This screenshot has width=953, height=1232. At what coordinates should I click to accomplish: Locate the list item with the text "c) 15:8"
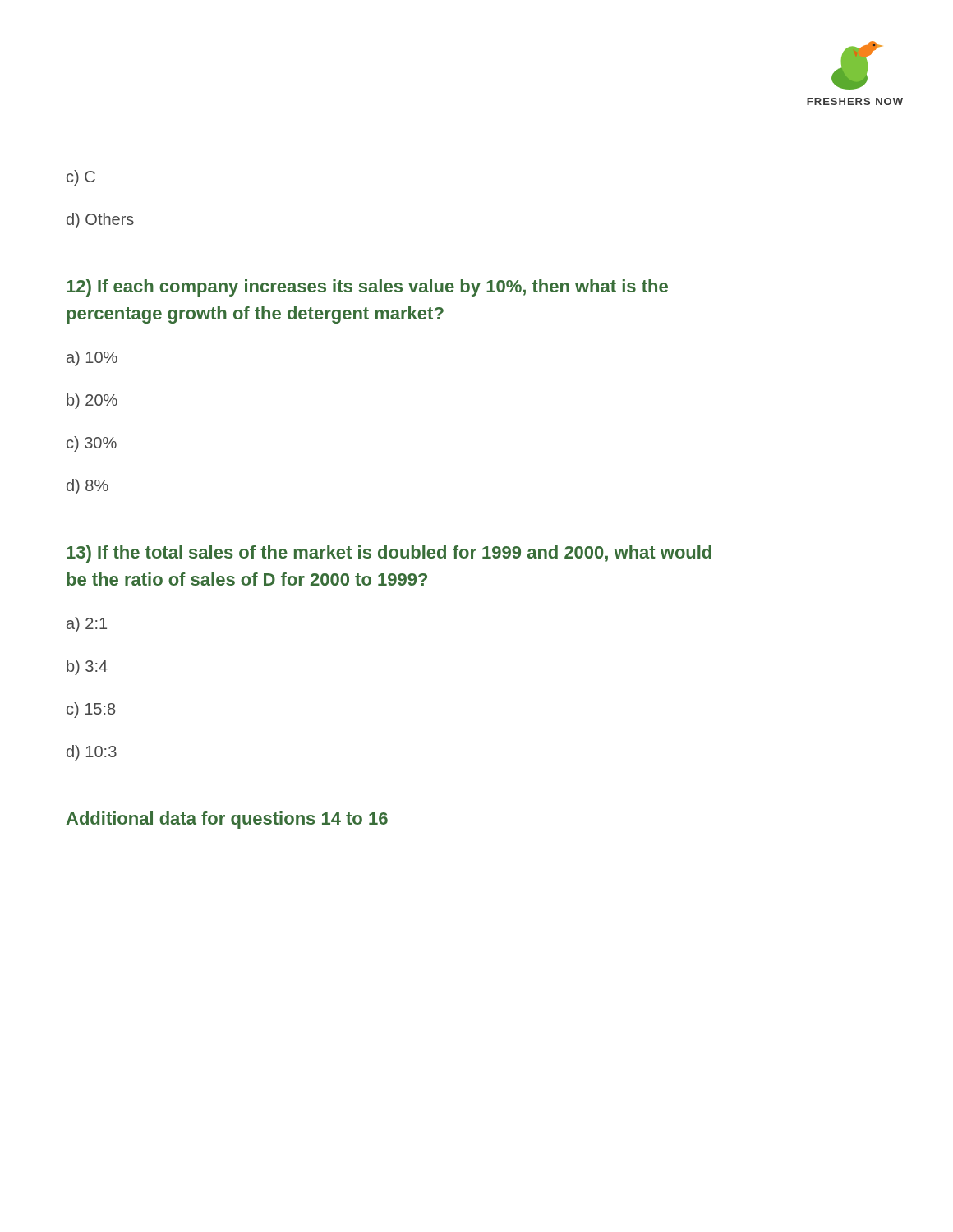[x=91, y=709]
